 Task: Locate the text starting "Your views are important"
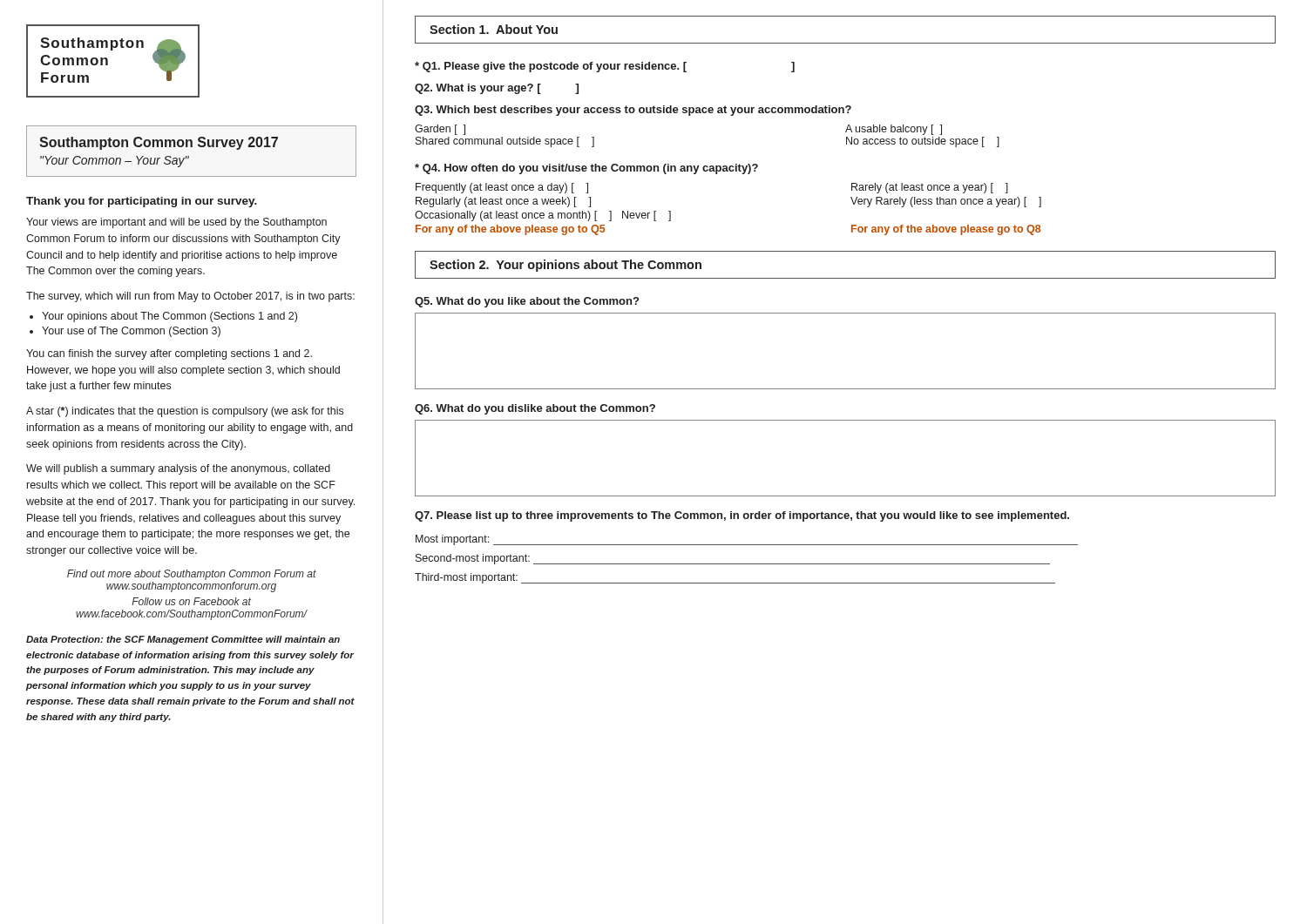coord(183,247)
